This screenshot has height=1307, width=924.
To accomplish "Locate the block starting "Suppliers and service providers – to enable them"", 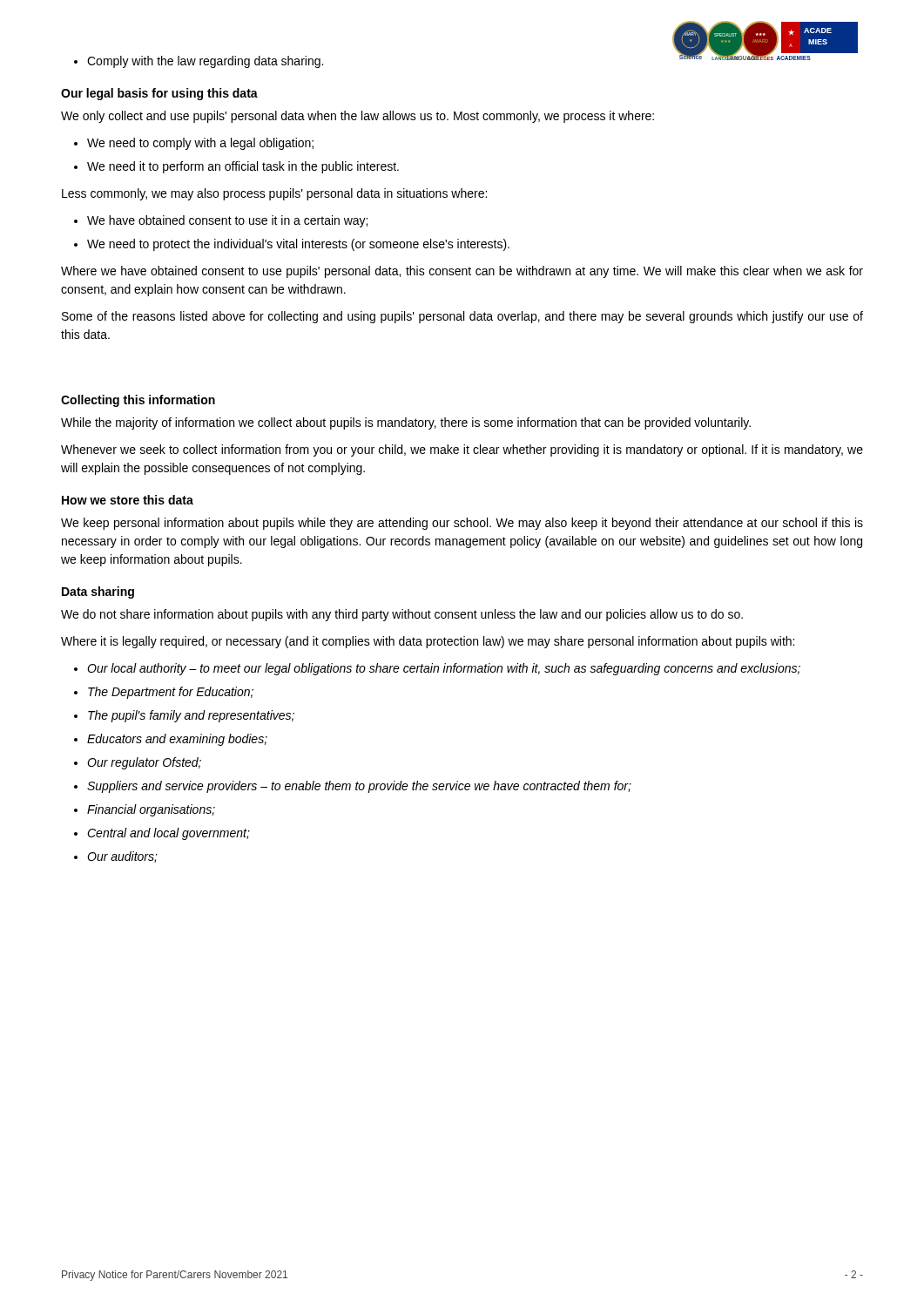I will (462, 786).
